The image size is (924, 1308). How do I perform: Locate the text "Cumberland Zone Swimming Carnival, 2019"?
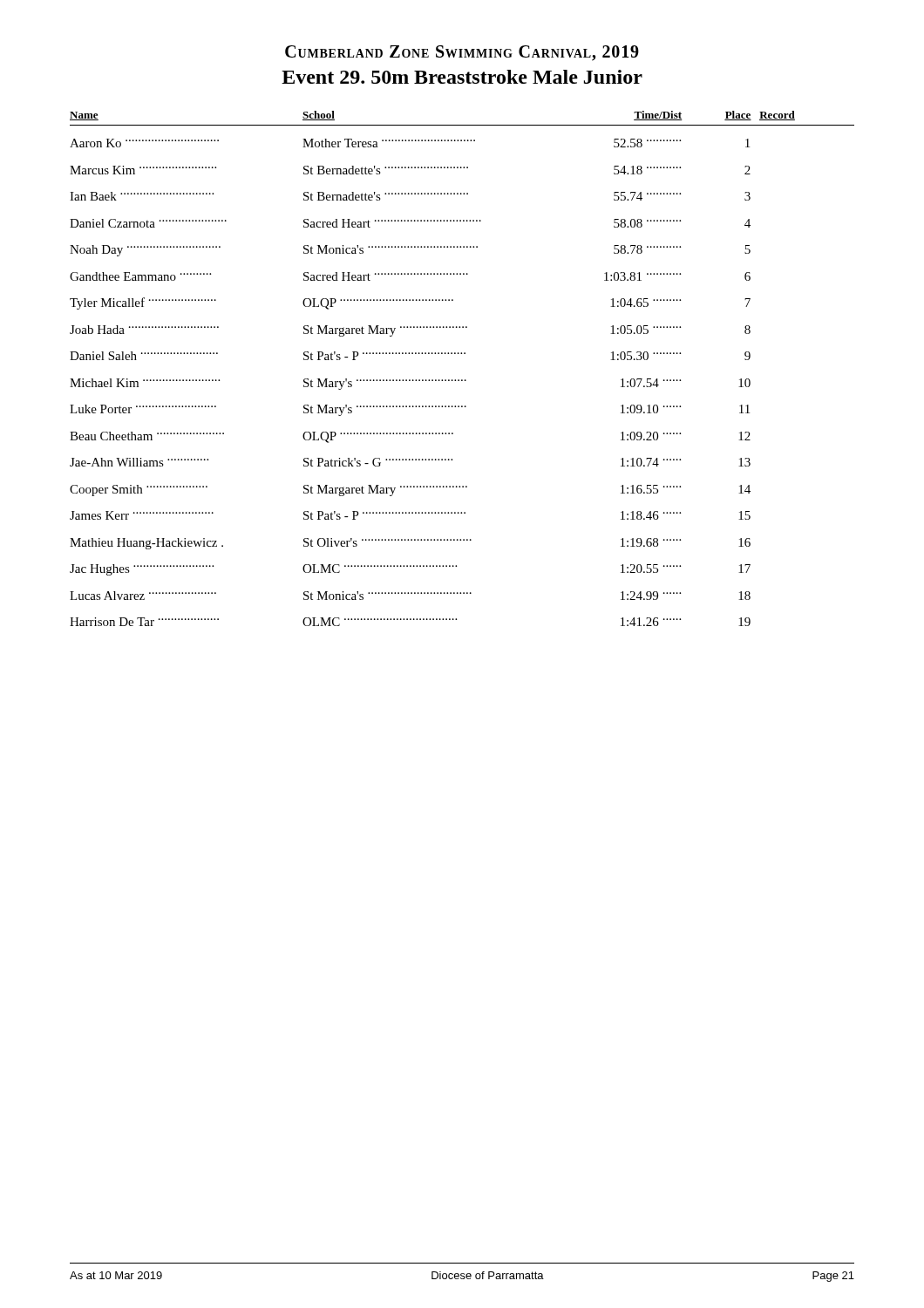click(x=462, y=51)
